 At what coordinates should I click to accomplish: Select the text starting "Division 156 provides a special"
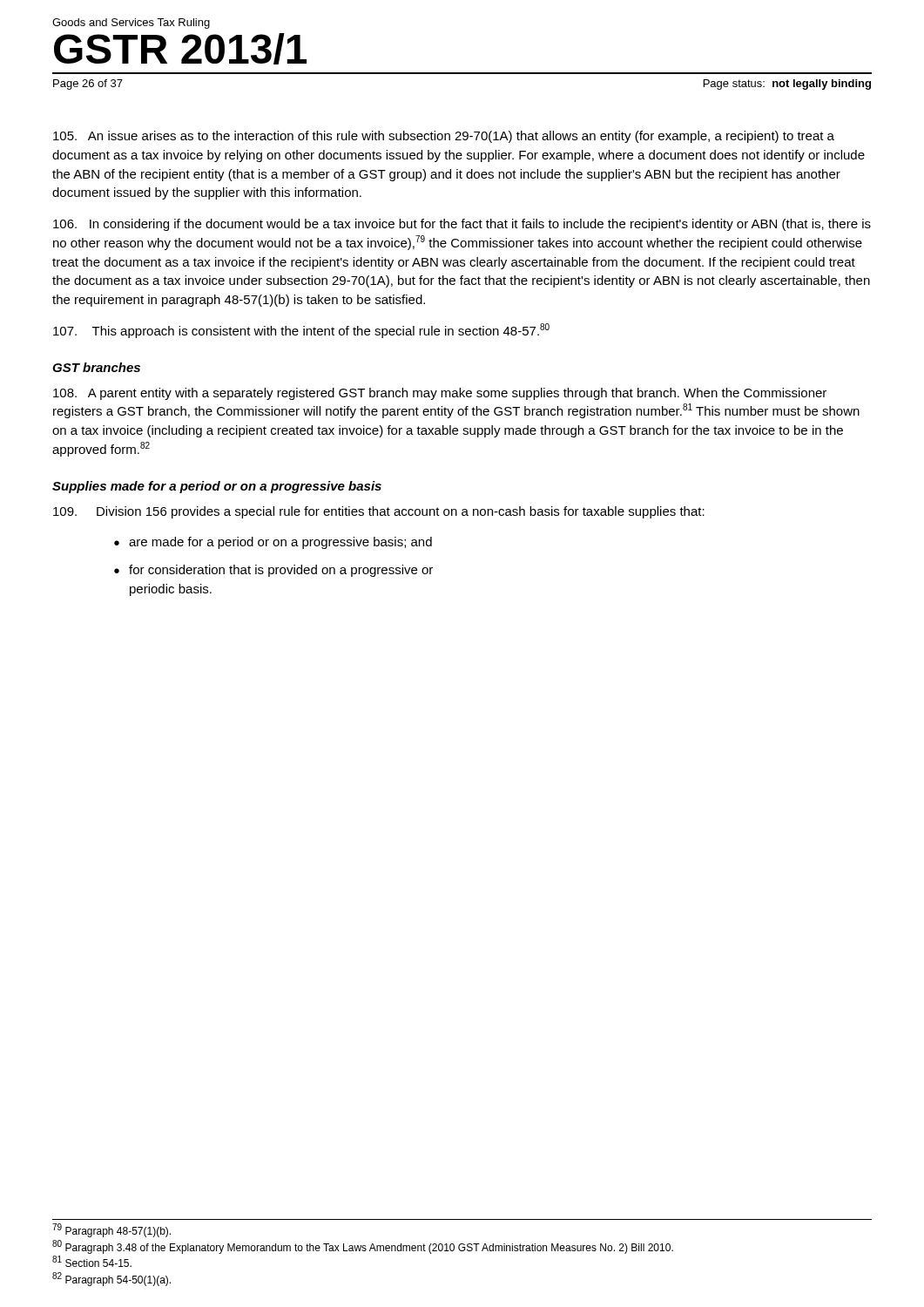click(379, 511)
